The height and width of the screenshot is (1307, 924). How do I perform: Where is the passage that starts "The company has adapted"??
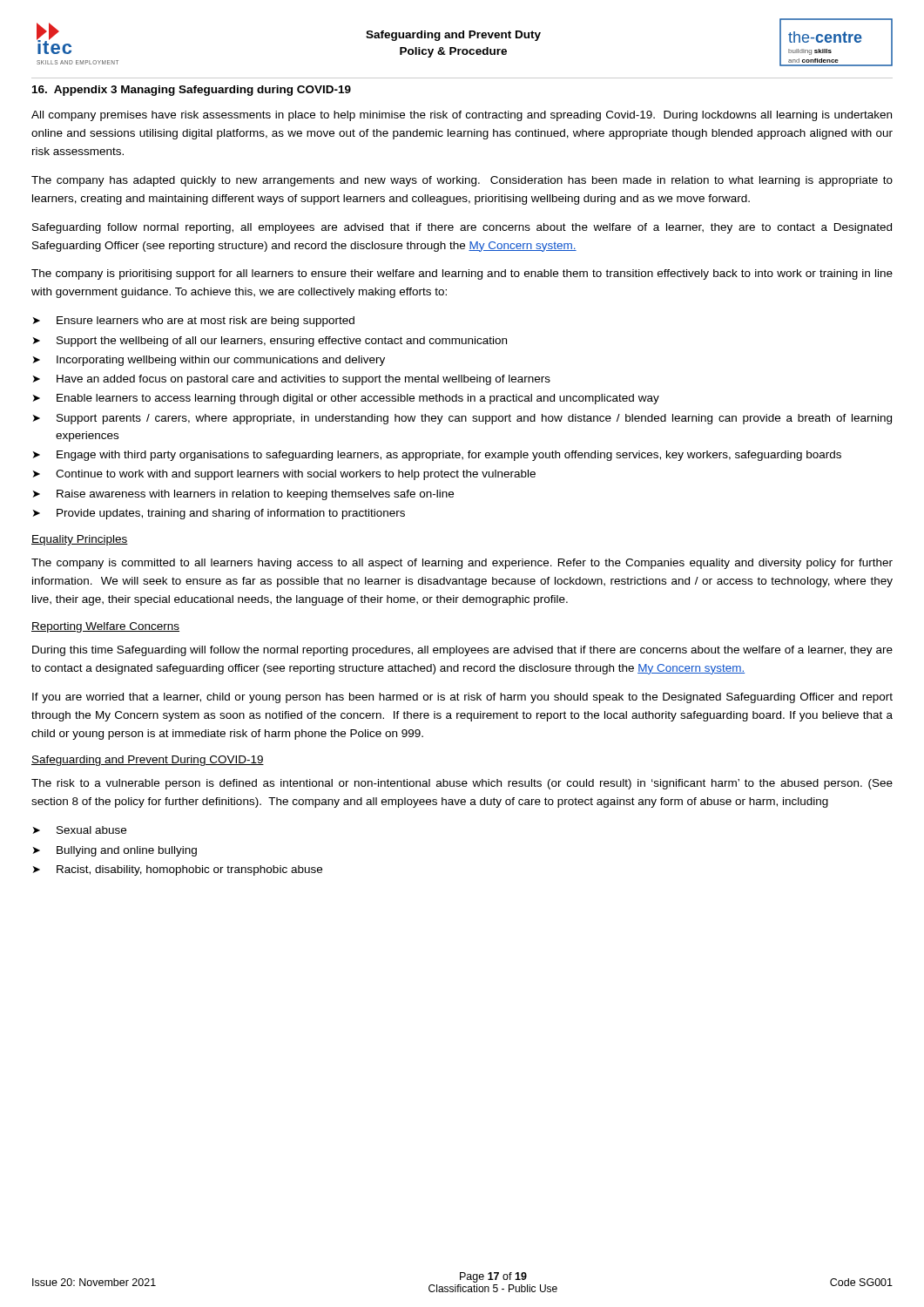point(462,189)
